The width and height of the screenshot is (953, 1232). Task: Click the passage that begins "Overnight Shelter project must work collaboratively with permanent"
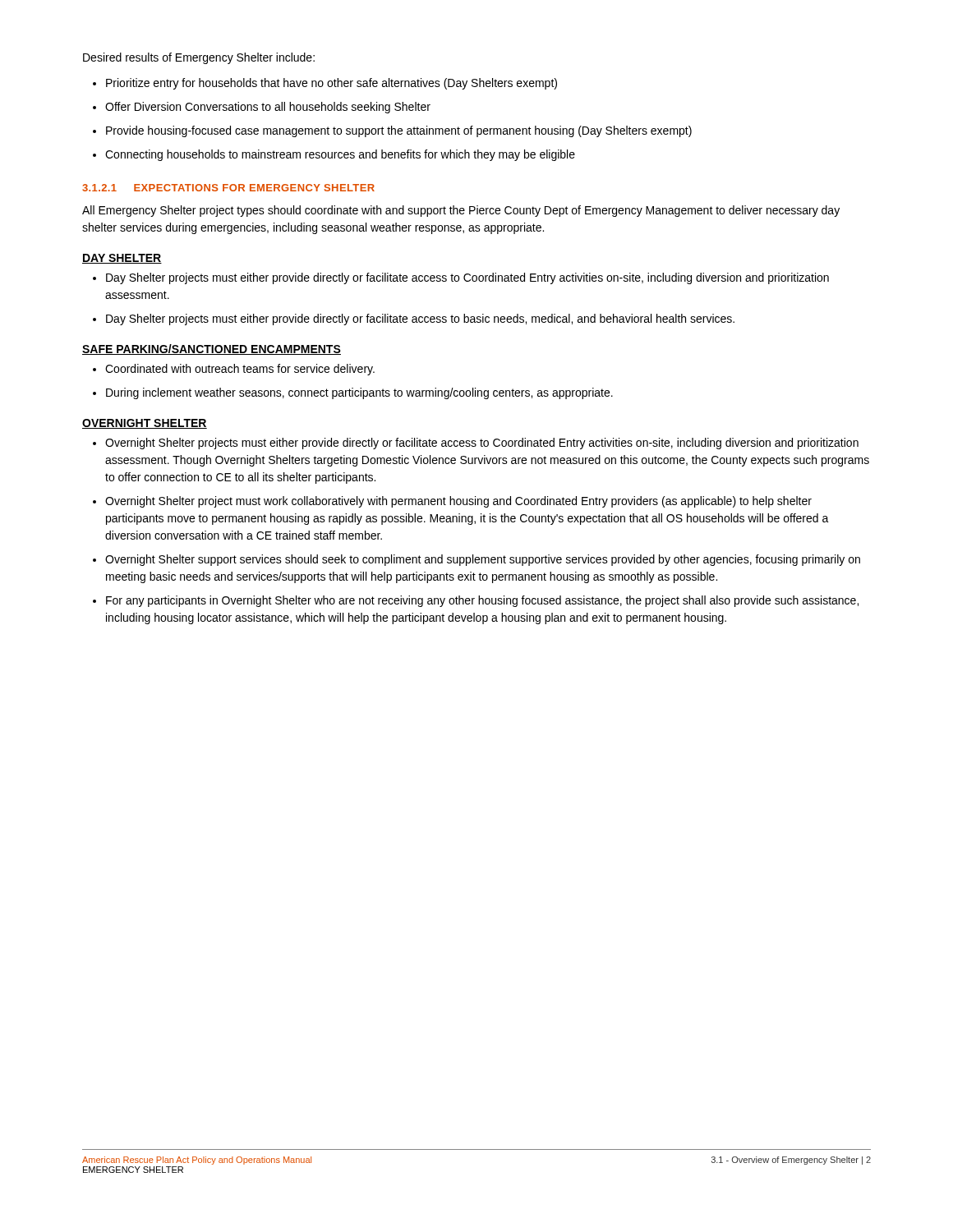tap(488, 519)
